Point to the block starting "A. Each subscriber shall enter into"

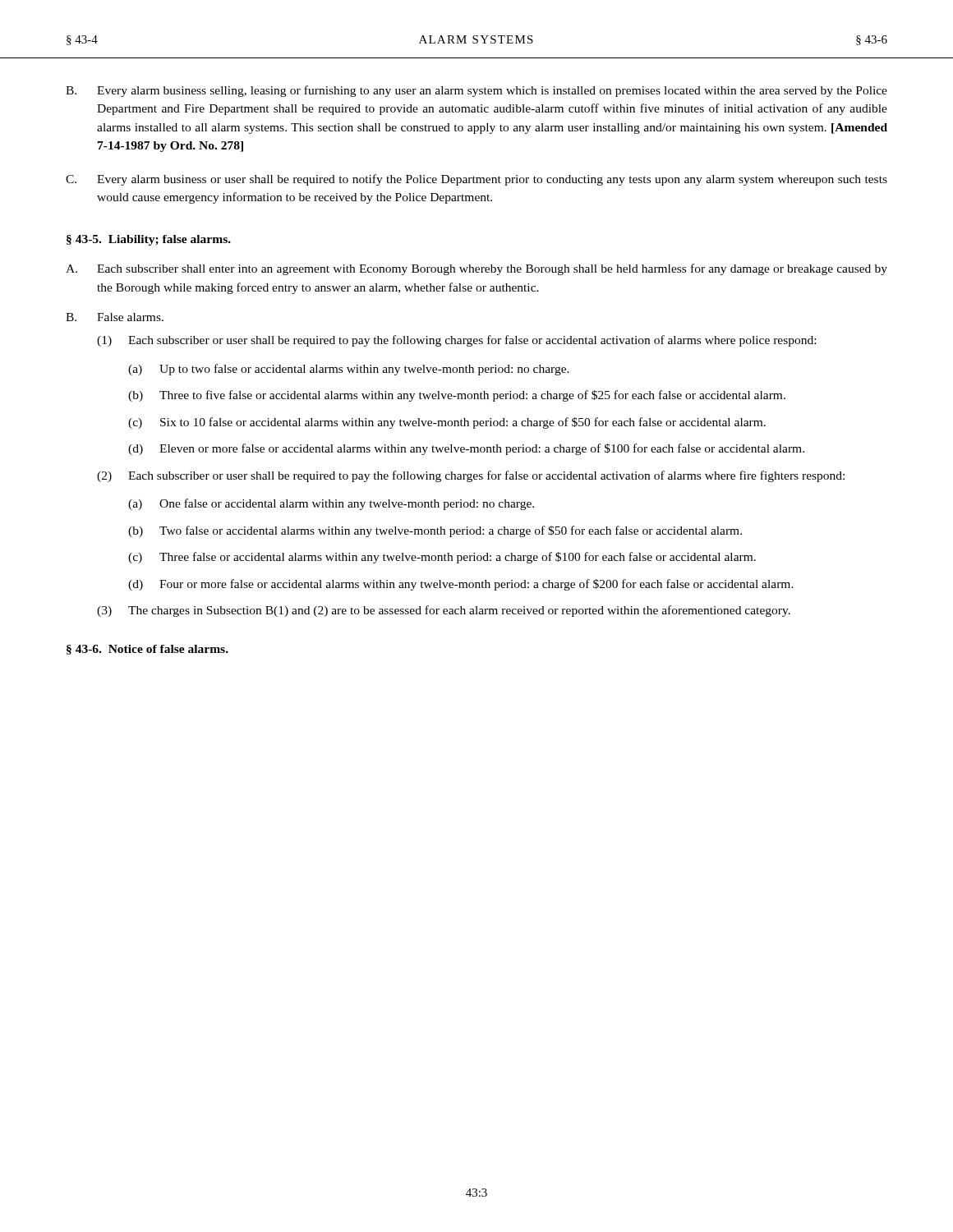tap(476, 278)
